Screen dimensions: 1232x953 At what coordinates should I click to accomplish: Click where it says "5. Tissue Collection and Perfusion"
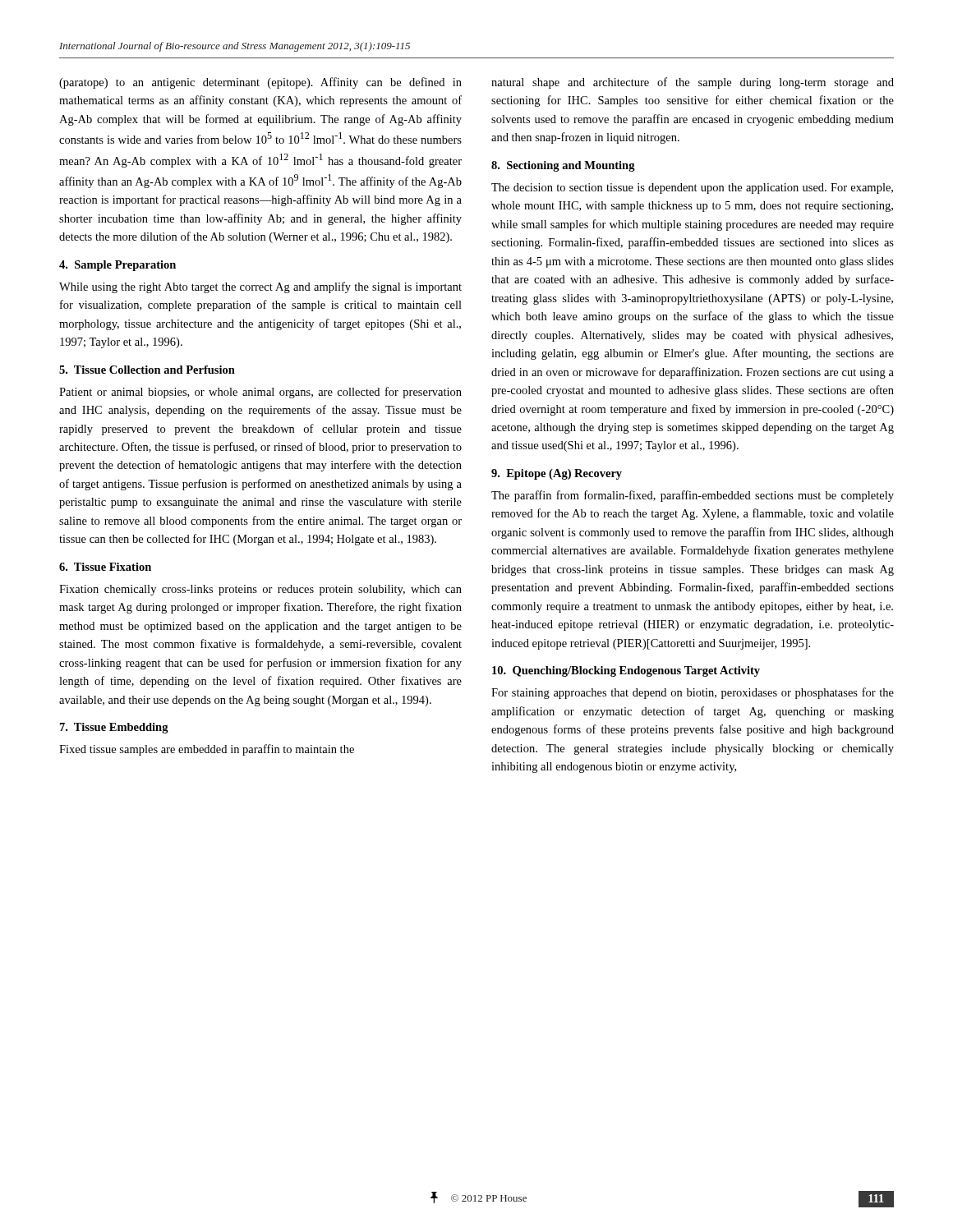[x=147, y=369]
